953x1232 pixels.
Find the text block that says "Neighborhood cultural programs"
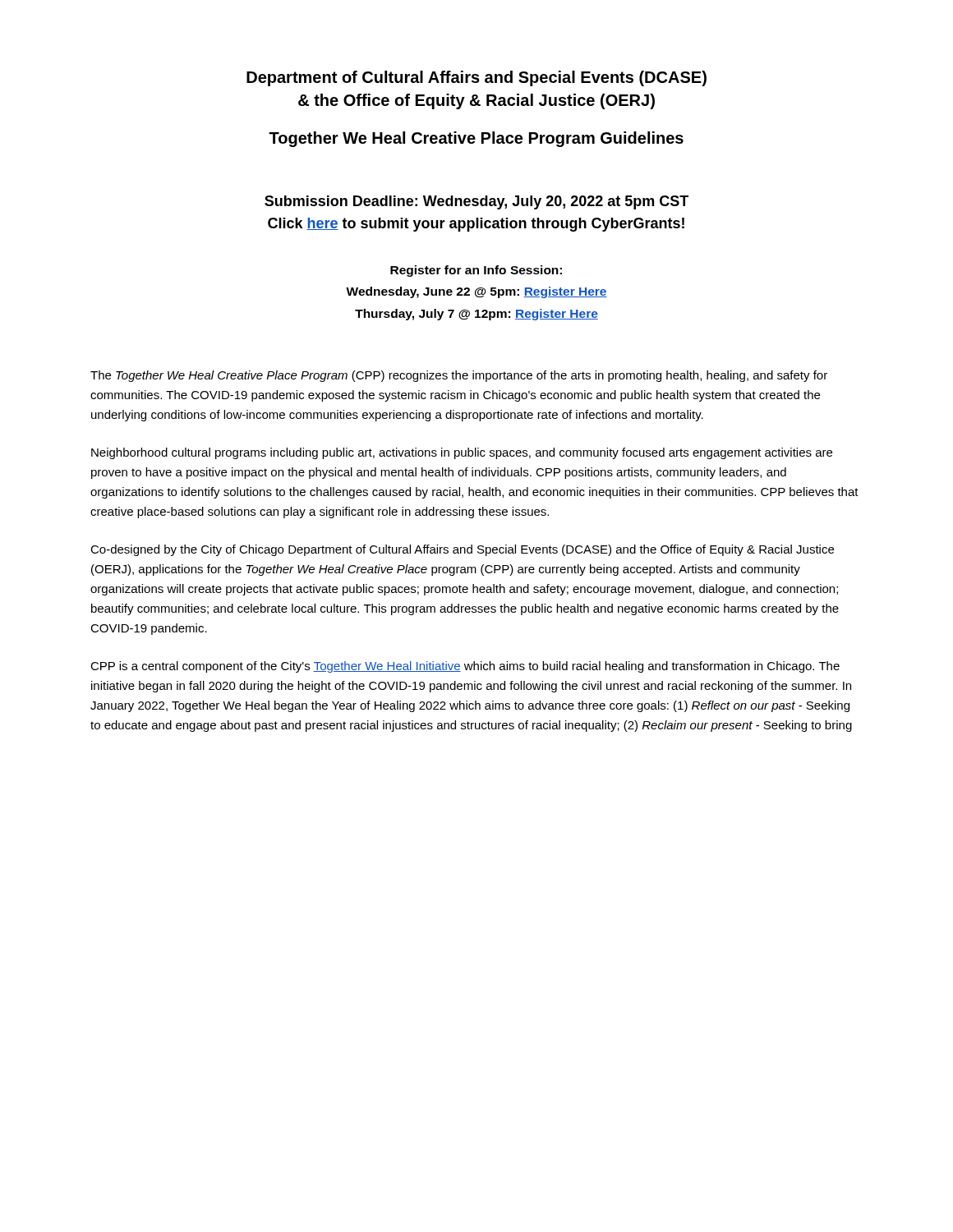click(474, 482)
